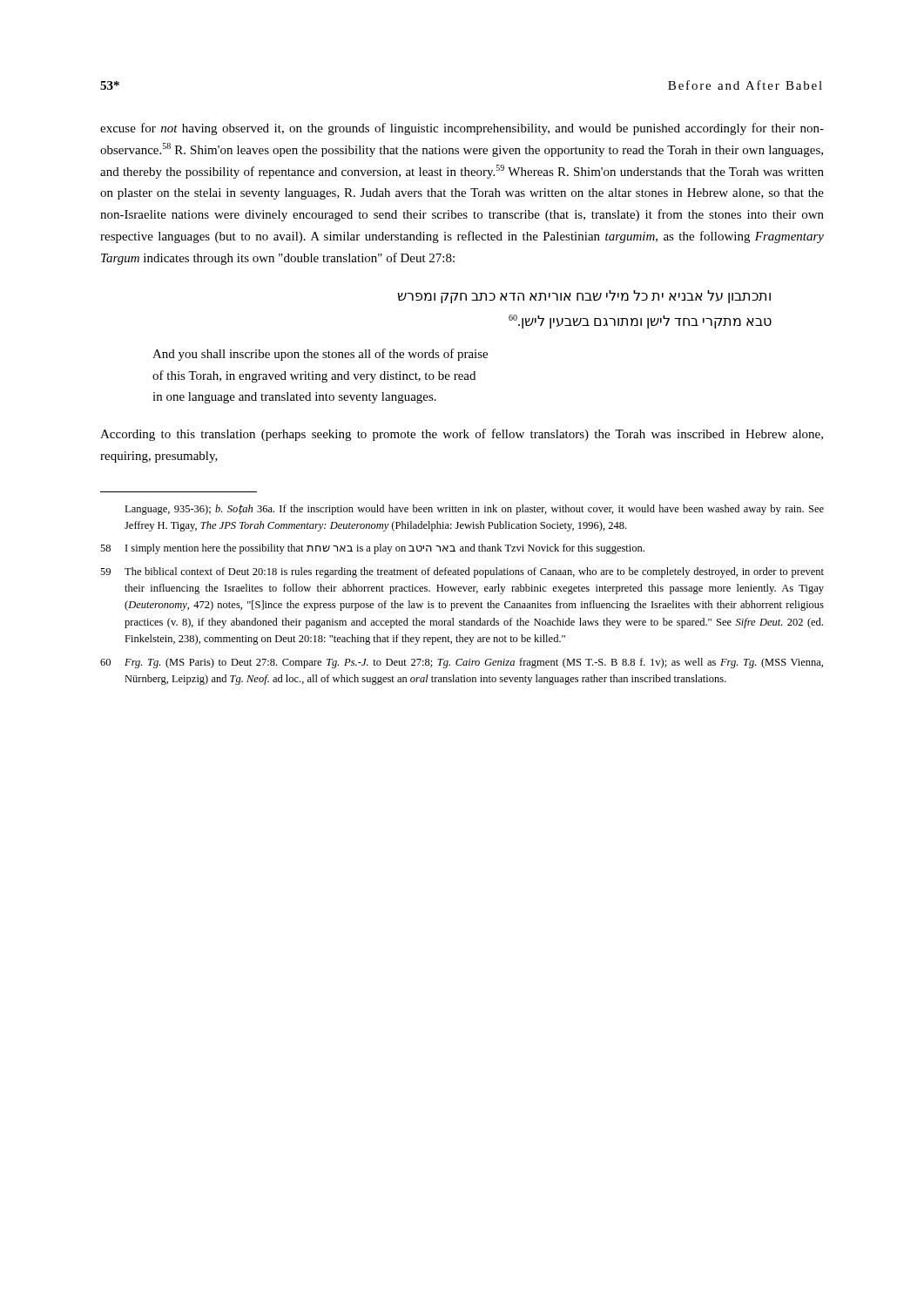
Task: Find the text block containing "ותכתבון על אבניא"
Action: pos(462,309)
